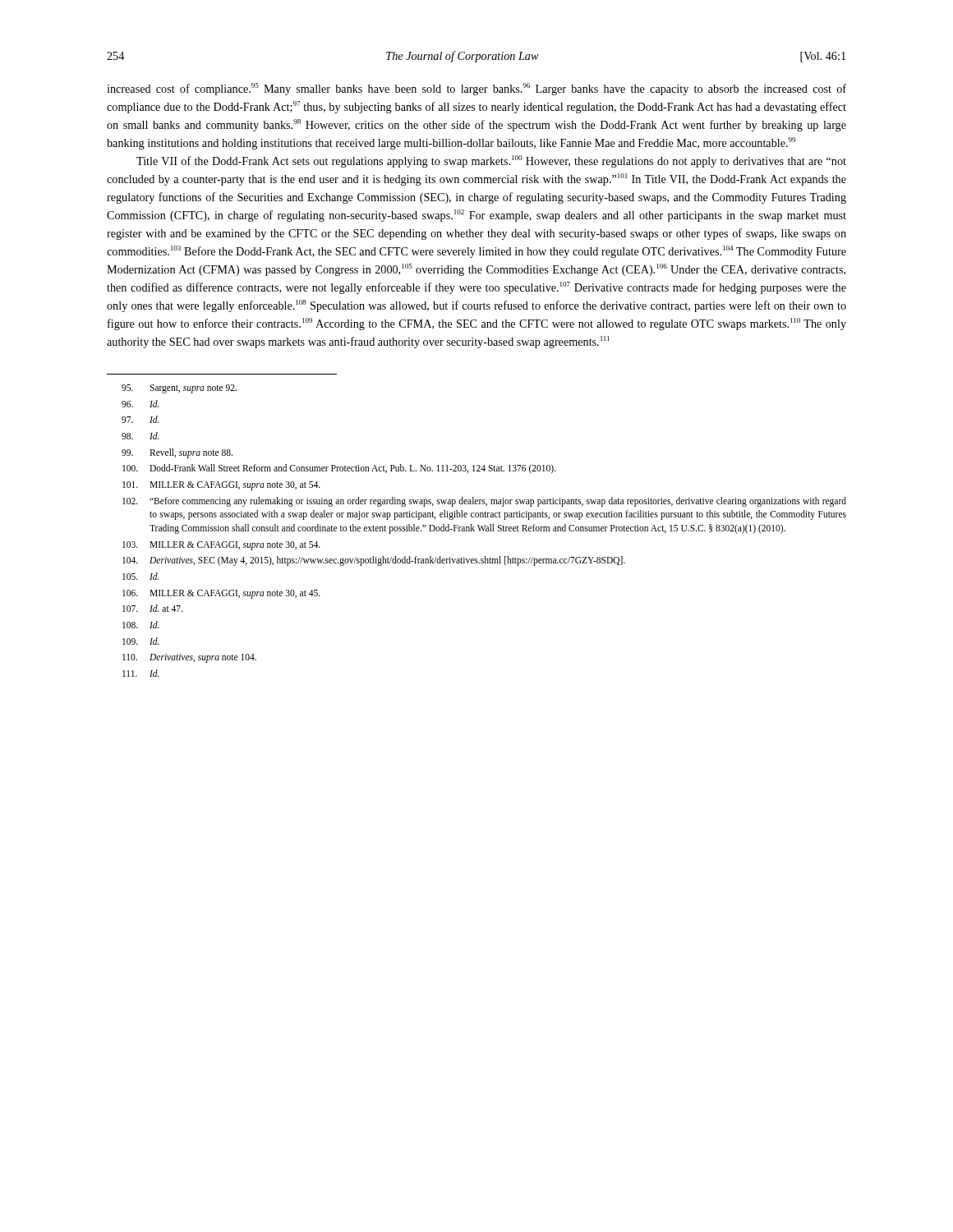Select the text block that says "increased cost of compliance.95 Many"
The height and width of the screenshot is (1232, 953).
coord(476,116)
